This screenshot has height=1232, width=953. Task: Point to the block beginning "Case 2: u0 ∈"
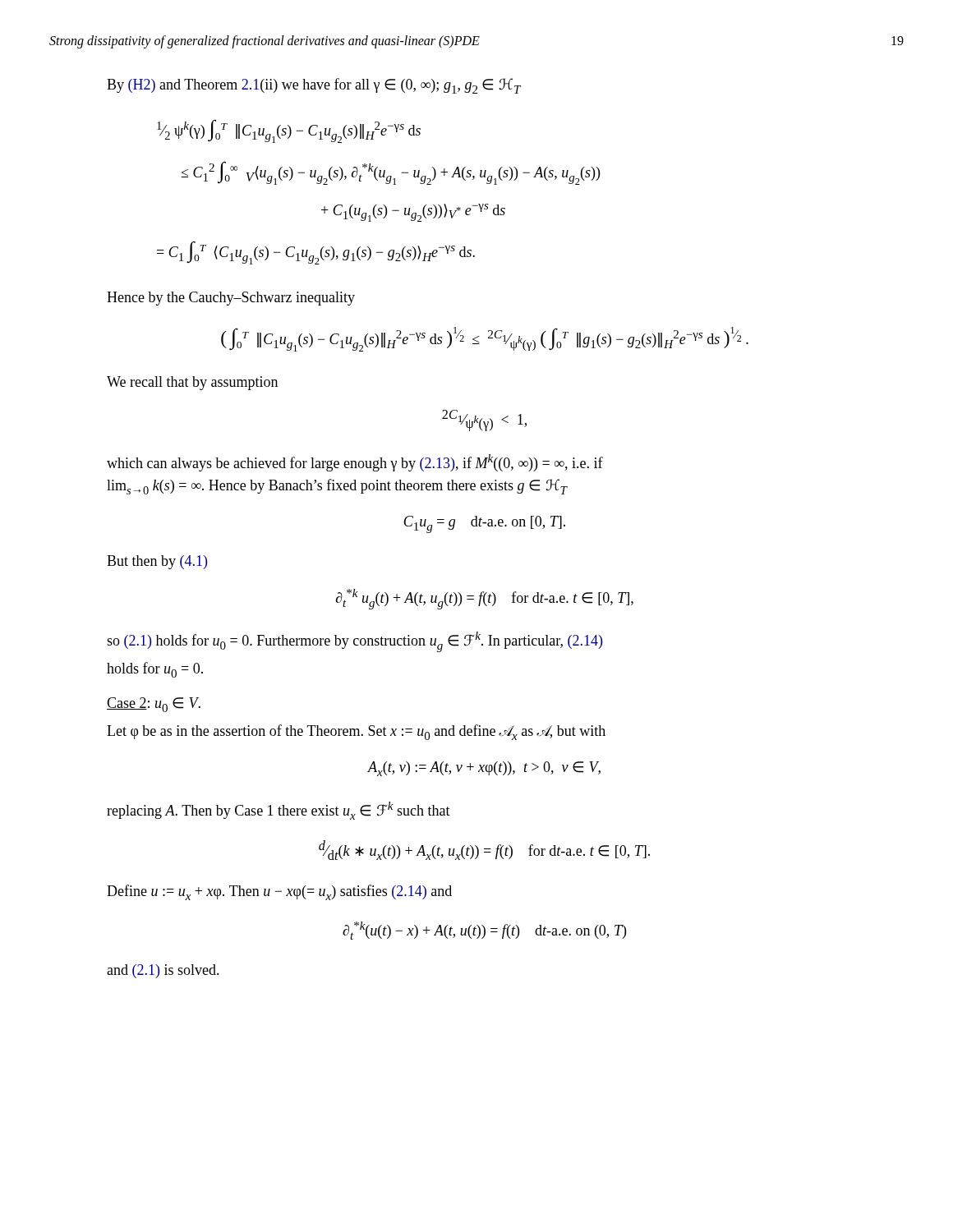click(x=154, y=705)
